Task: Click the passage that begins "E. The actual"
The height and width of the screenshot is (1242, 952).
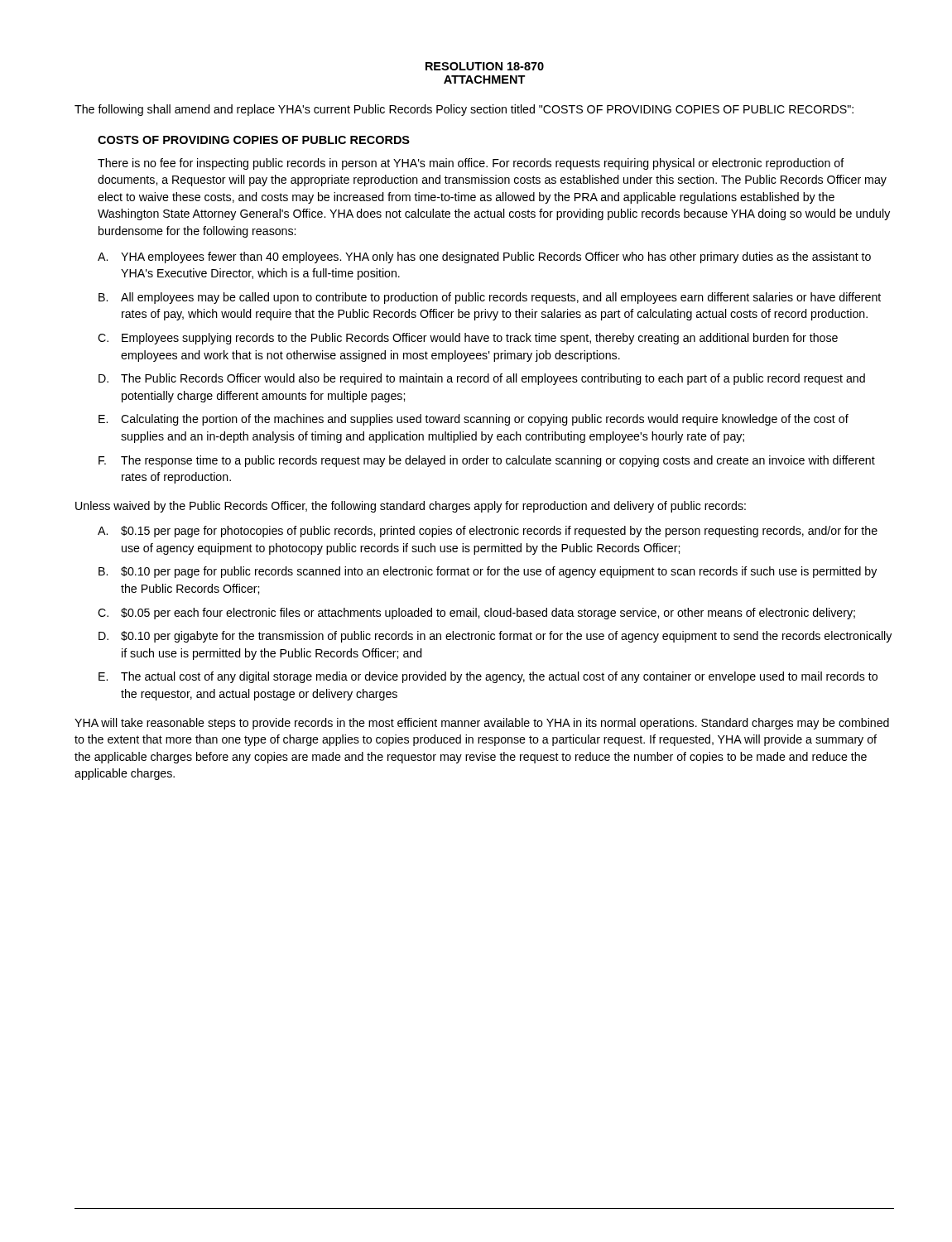Action: 496,686
